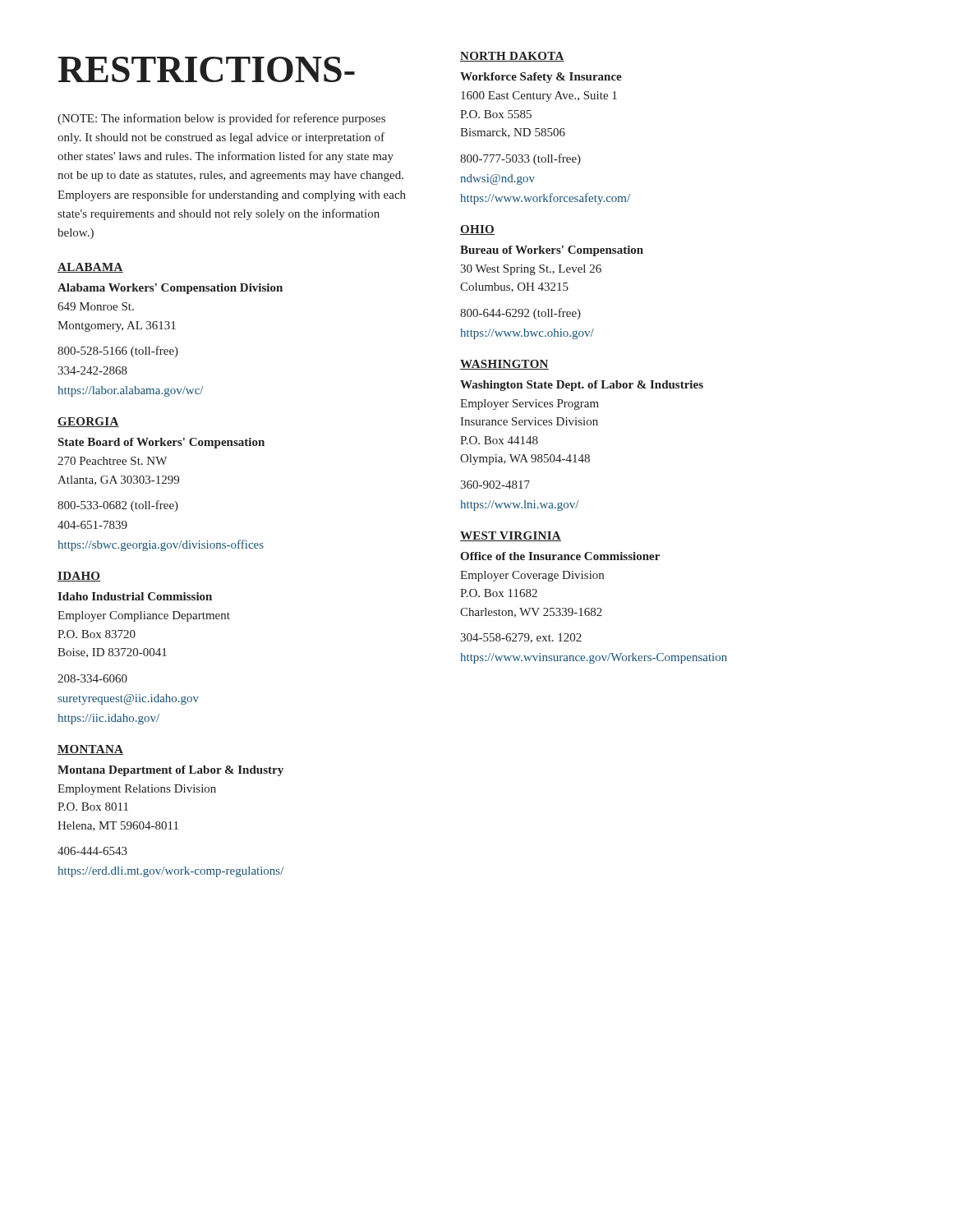953x1232 pixels.
Task: Point to the text starting "Washington State Dept. of Labor & Industries Employer"
Action: pyautogui.click(x=582, y=386)
